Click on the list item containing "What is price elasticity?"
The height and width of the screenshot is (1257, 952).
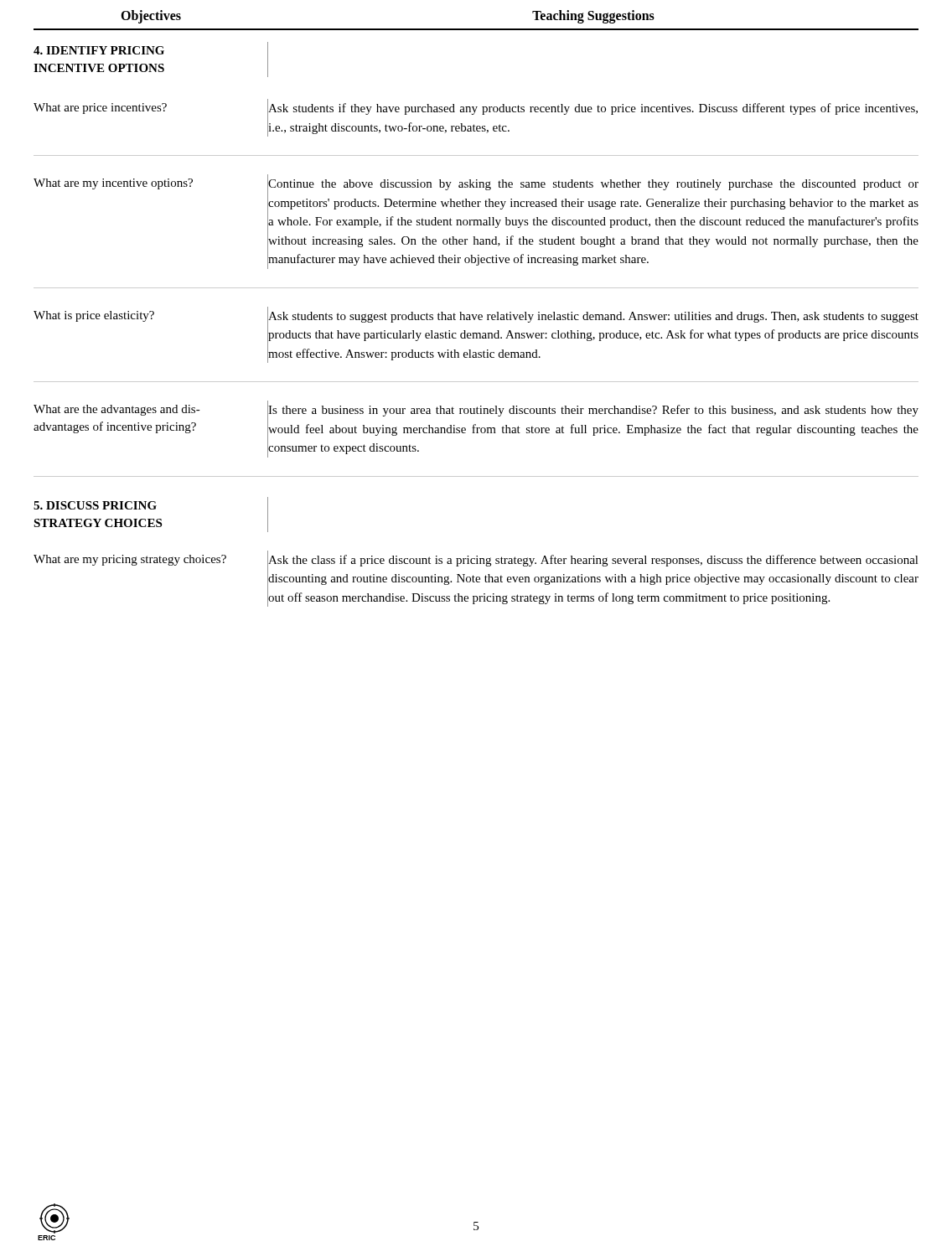(x=94, y=315)
